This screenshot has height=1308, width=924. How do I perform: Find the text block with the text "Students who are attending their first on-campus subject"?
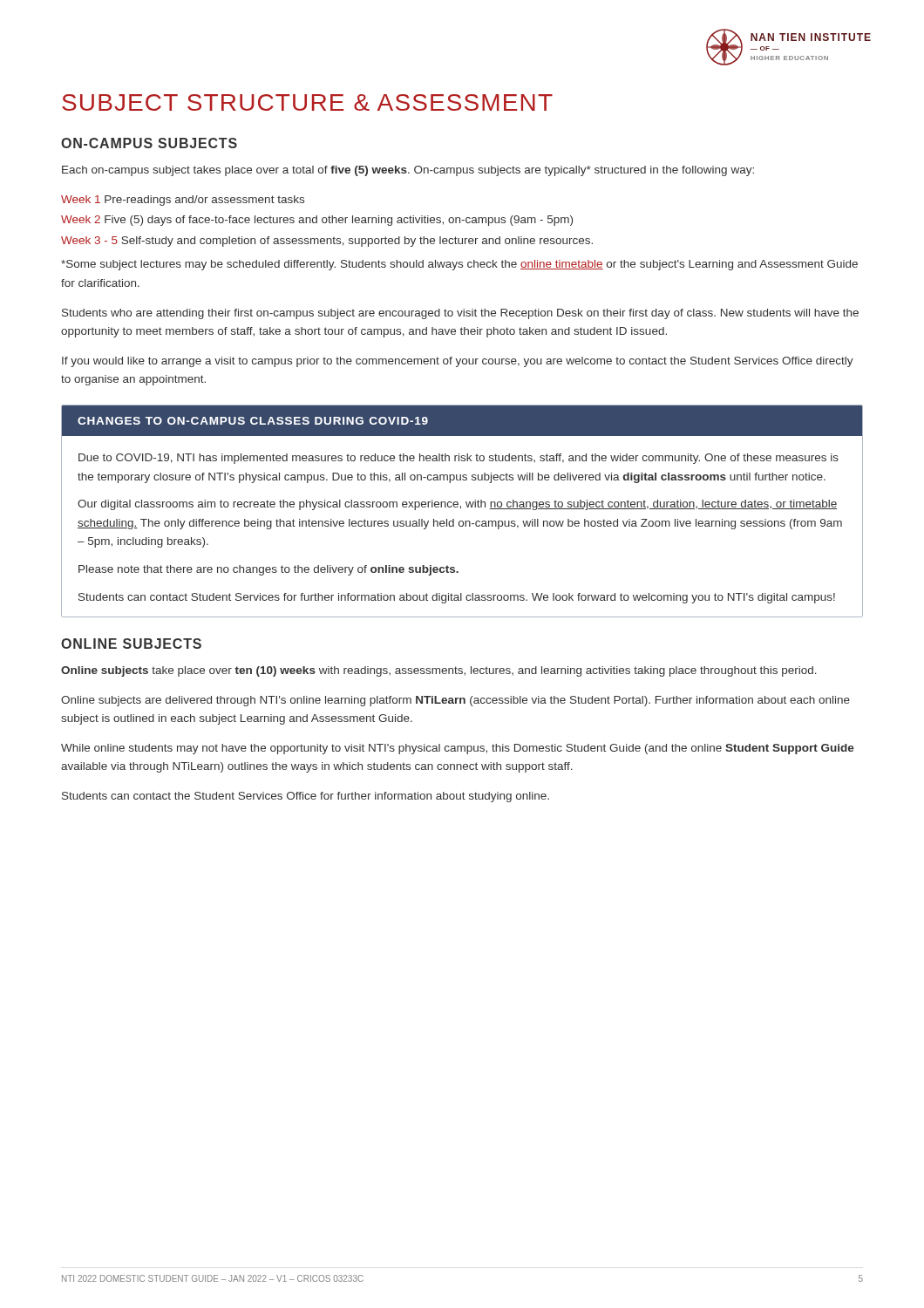(460, 322)
